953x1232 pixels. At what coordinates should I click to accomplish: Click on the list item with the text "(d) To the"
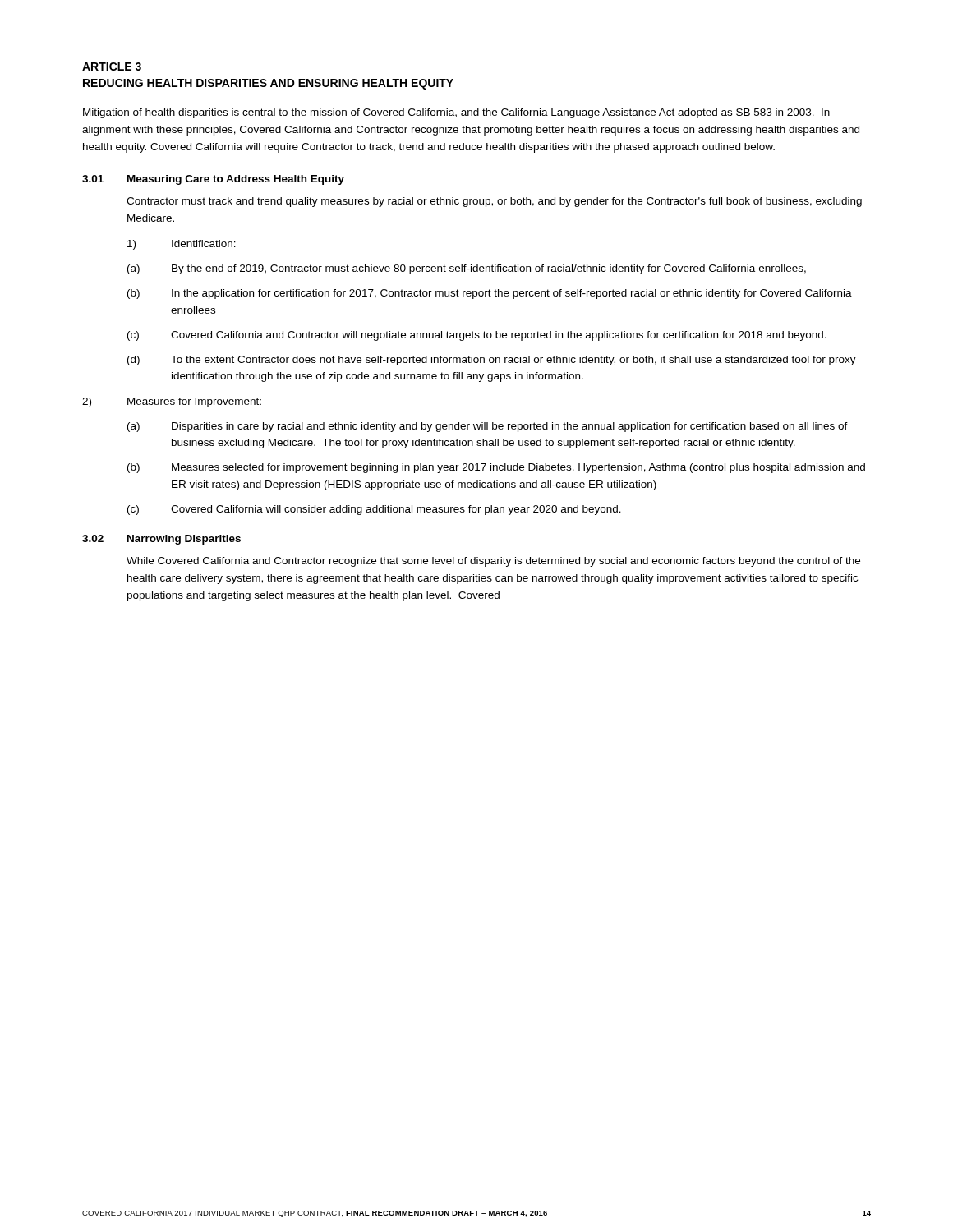499,368
